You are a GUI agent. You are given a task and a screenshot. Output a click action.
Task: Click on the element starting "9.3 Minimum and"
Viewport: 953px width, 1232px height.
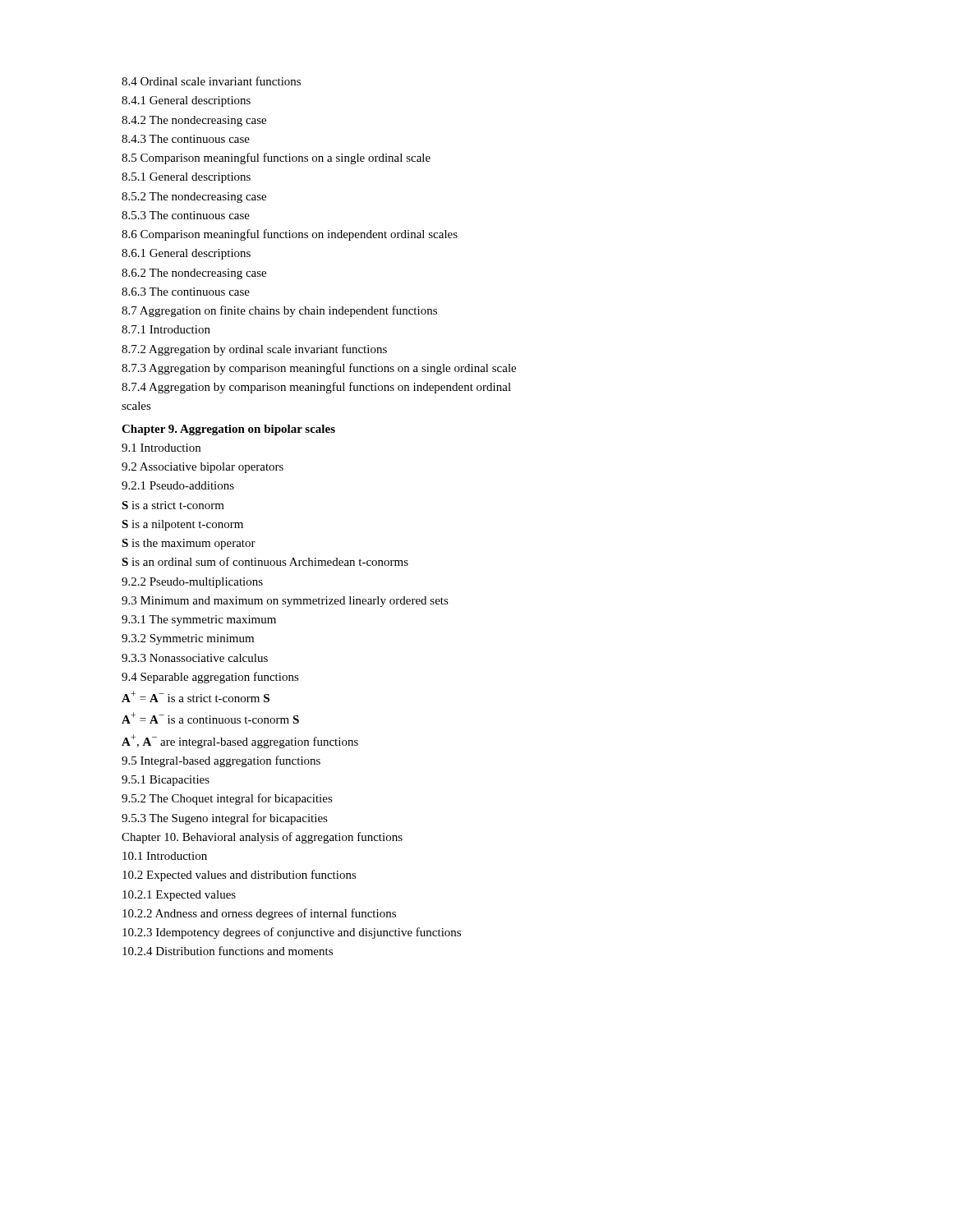pyautogui.click(x=285, y=600)
